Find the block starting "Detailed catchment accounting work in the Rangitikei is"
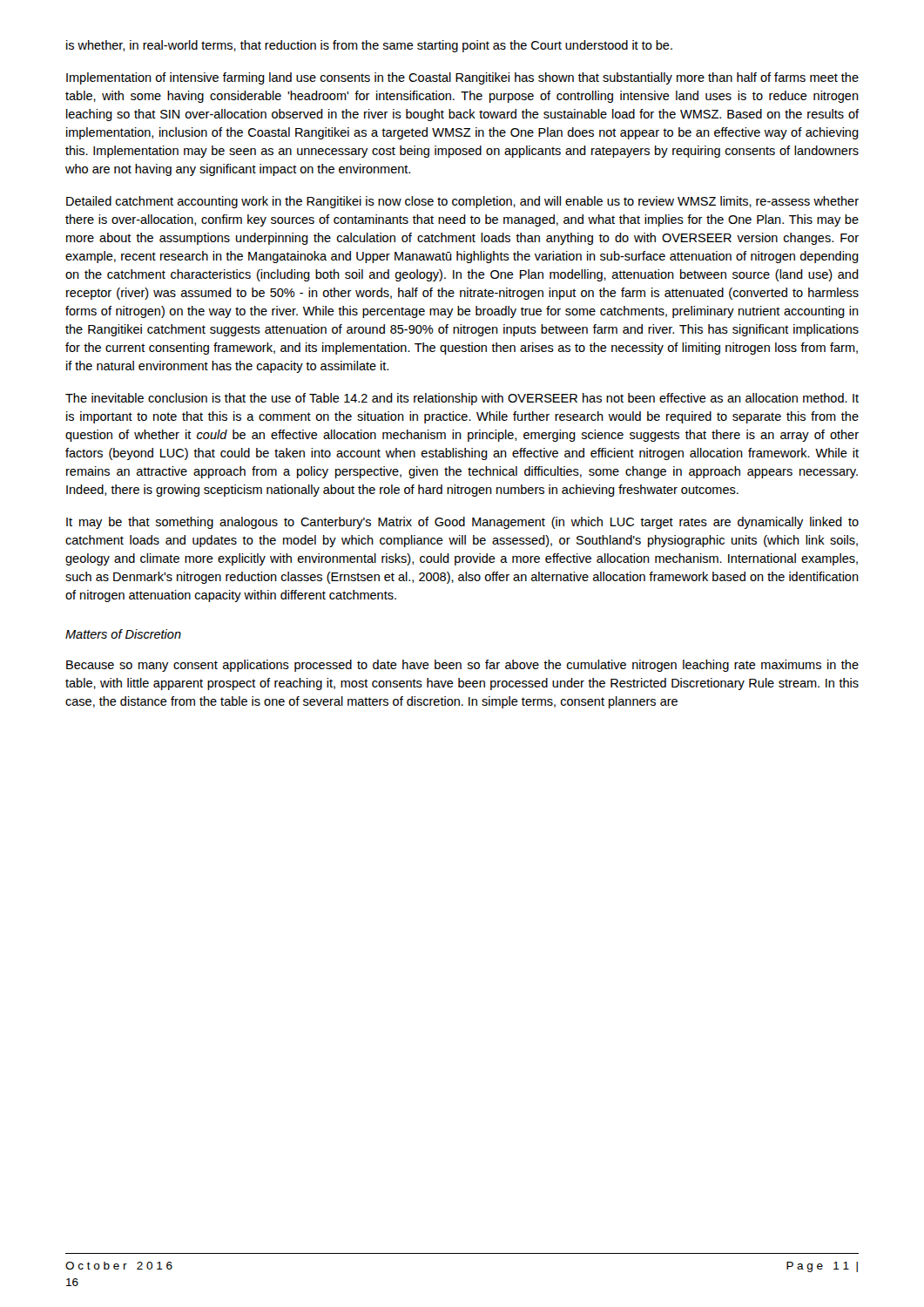Image resolution: width=924 pixels, height=1307 pixels. click(x=462, y=284)
